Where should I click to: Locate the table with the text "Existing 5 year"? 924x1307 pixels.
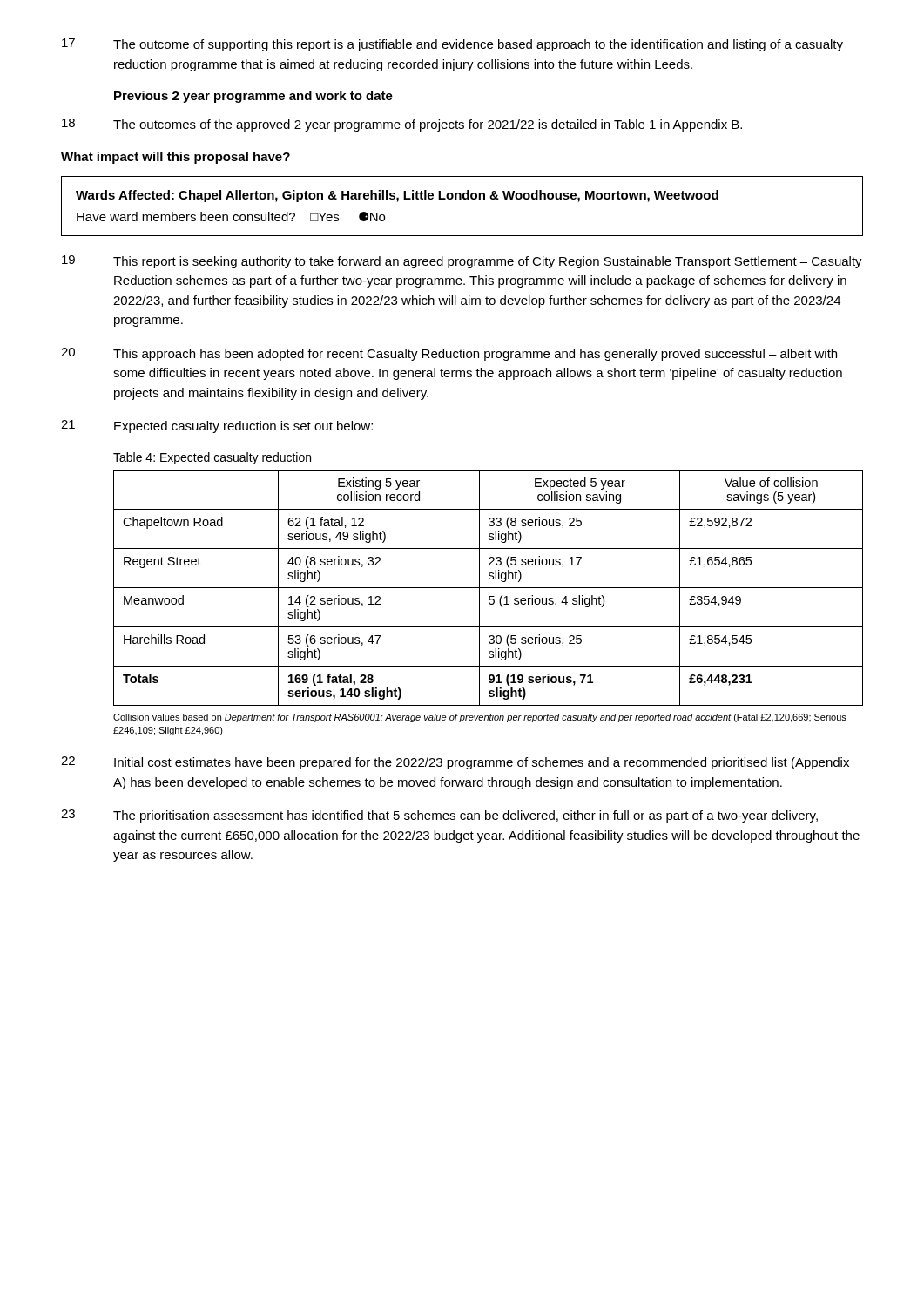488,587
